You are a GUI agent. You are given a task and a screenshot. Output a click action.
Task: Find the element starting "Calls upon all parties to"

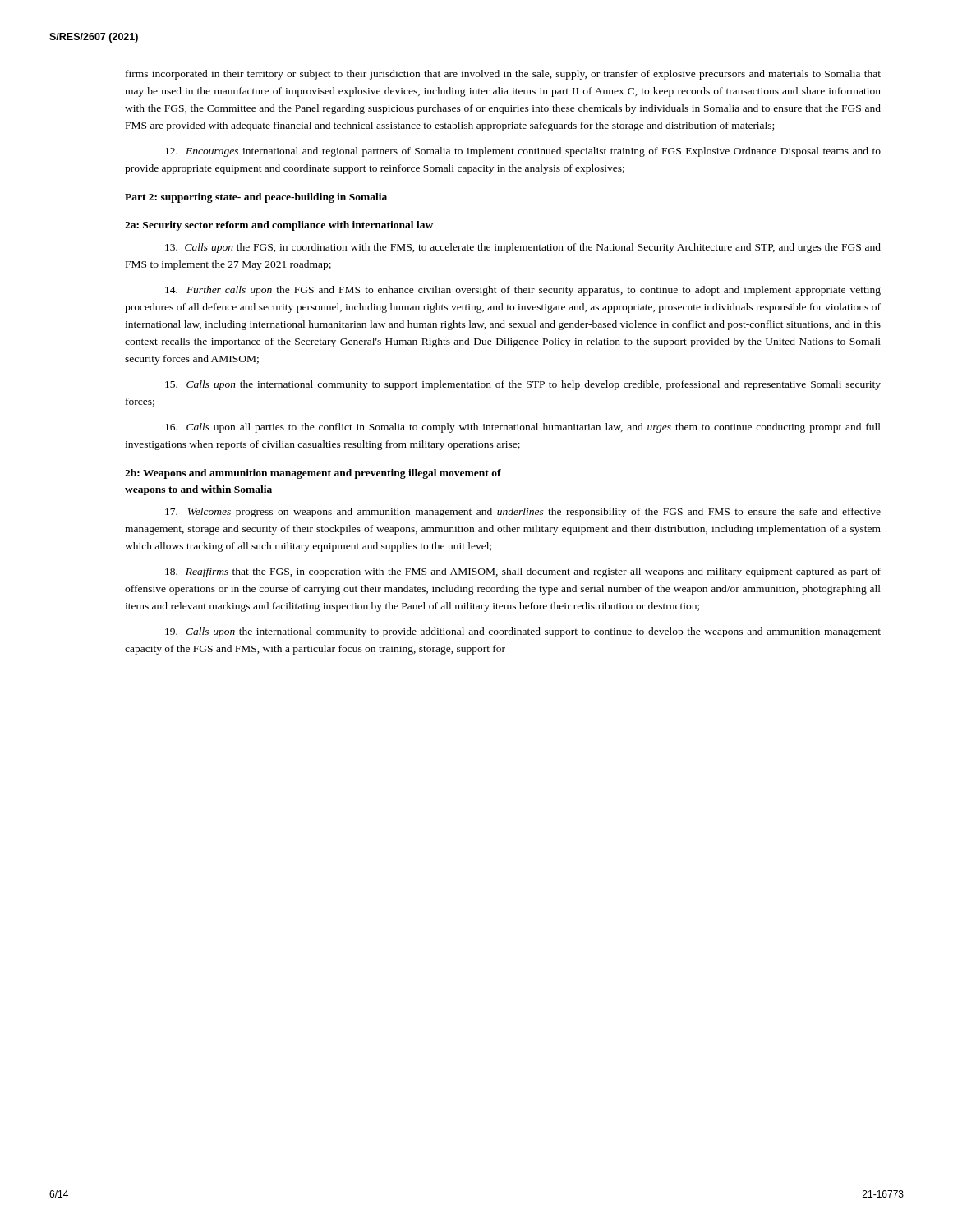pyautogui.click(x=503, y=435)
